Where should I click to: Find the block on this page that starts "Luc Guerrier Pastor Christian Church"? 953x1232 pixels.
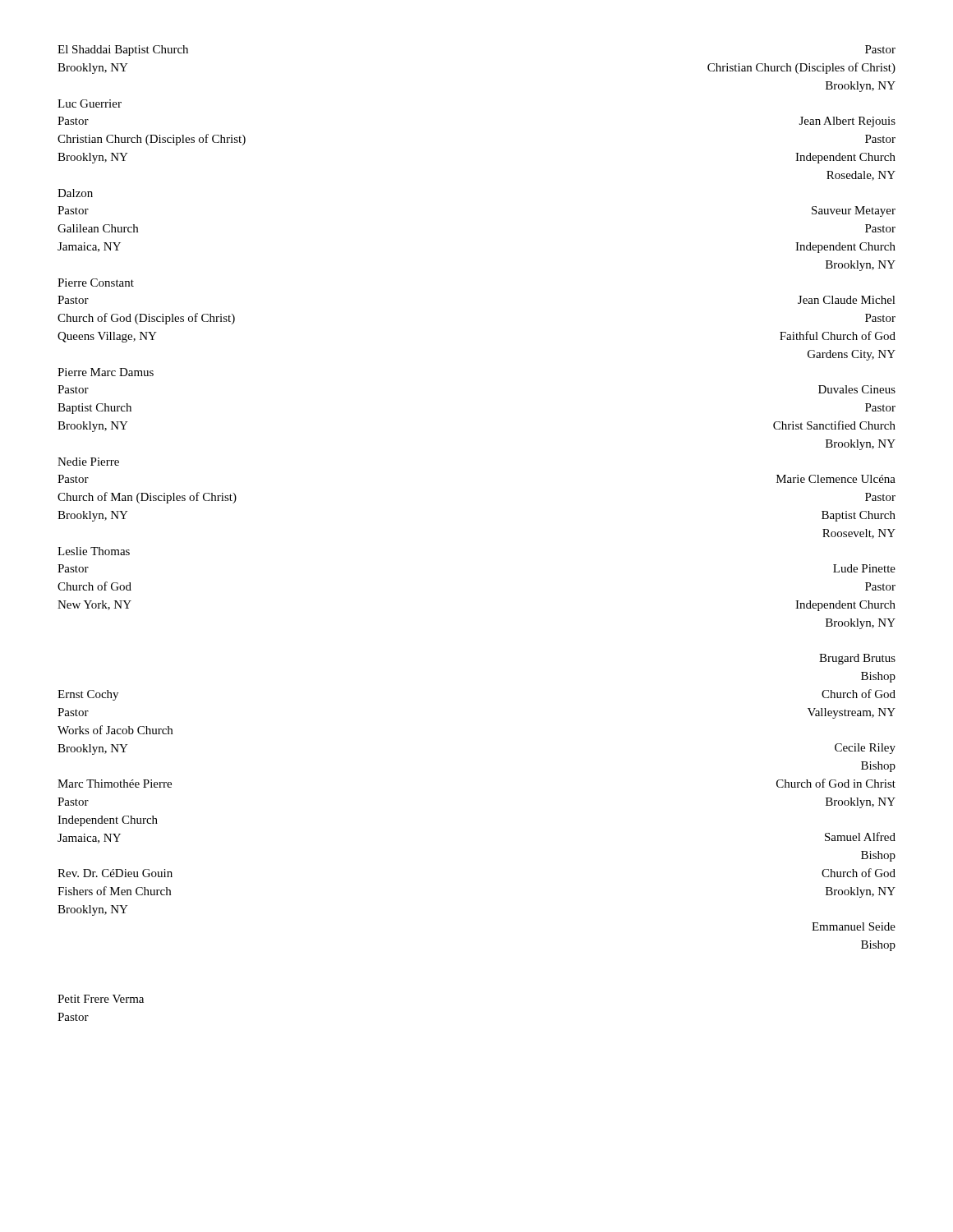[x=90, y=103]
